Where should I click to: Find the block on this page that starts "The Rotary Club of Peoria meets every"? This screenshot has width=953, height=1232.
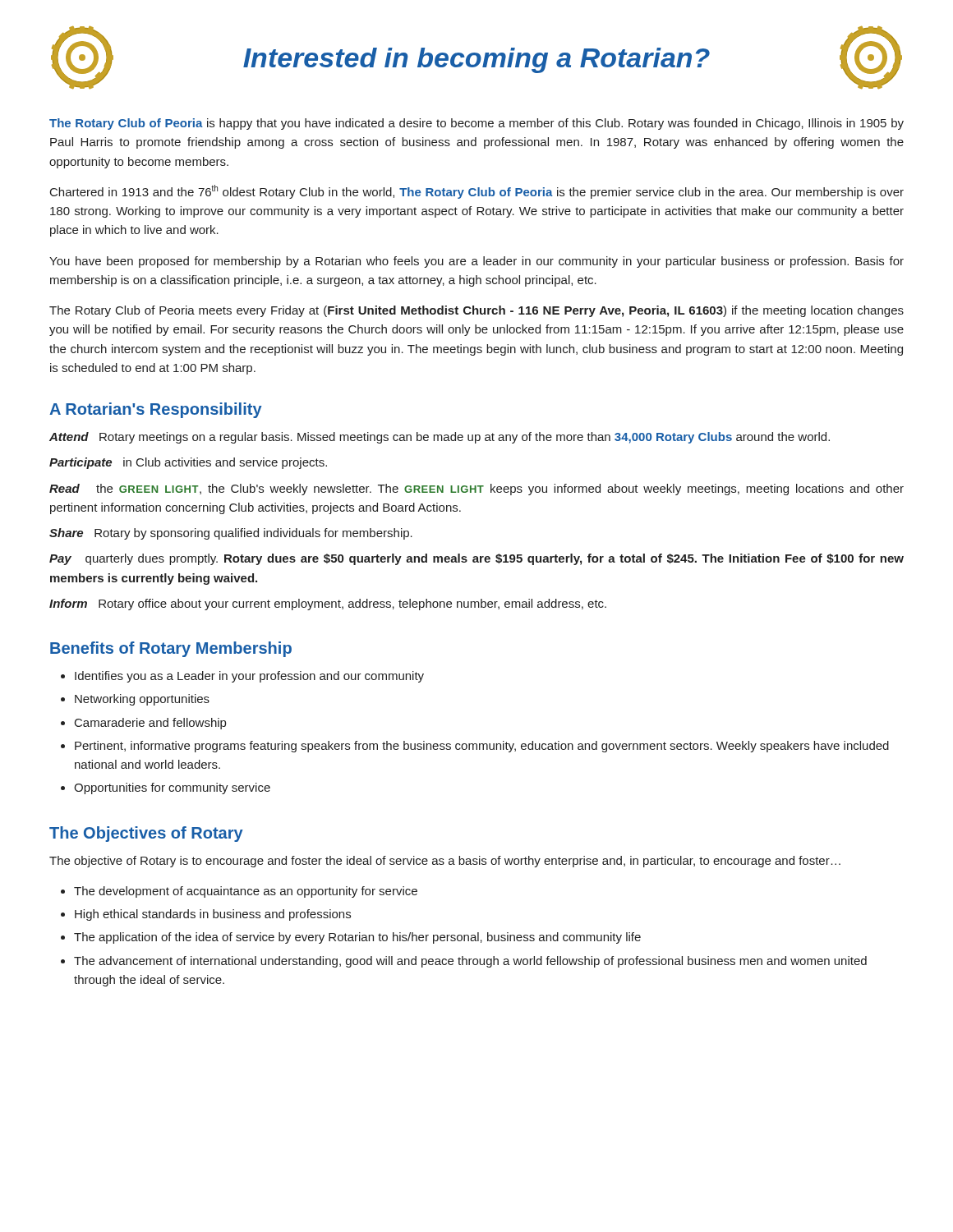coord(476,339)
